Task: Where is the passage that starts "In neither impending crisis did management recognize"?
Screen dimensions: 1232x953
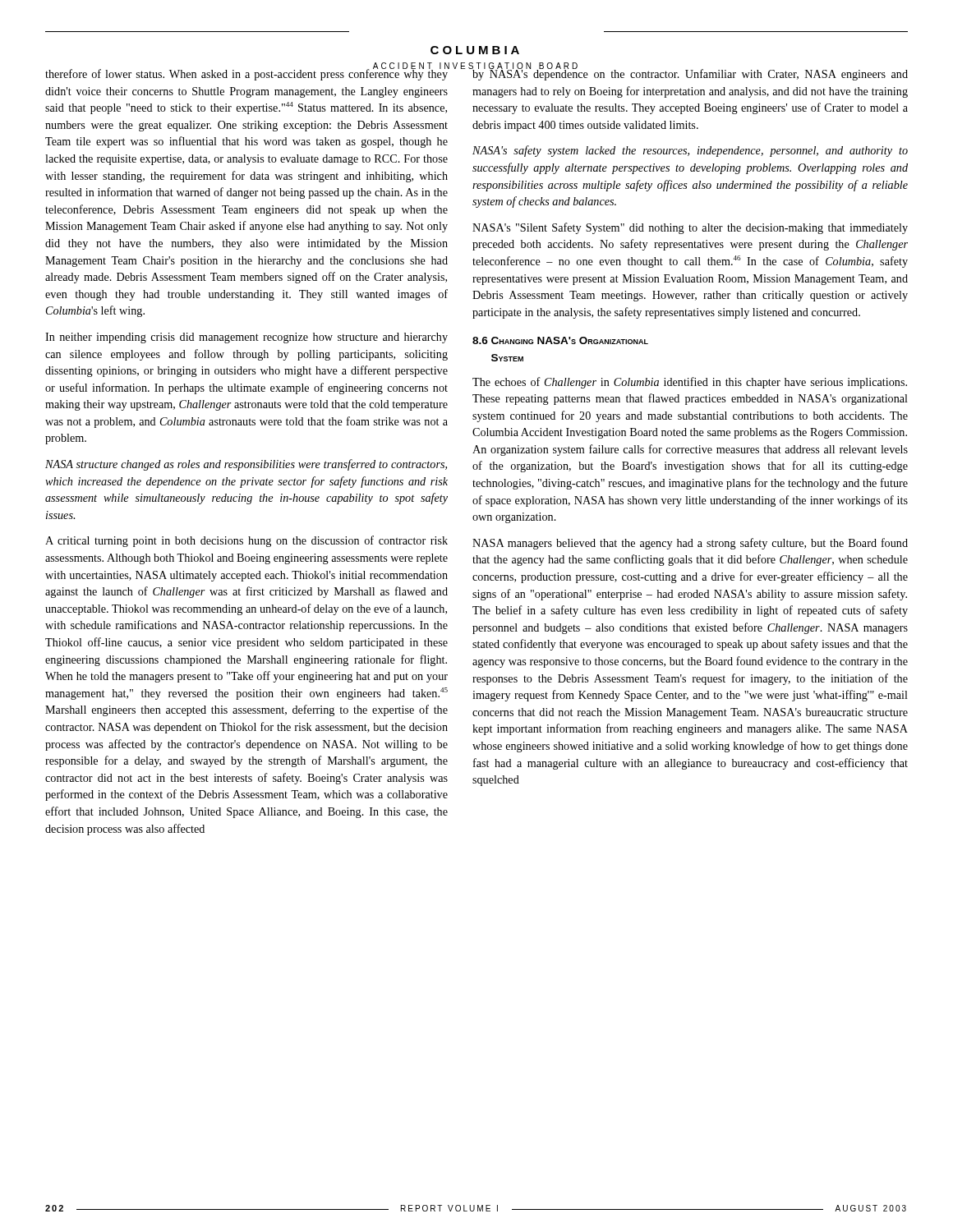Action: pyautogui.click(x=246, y=388)
